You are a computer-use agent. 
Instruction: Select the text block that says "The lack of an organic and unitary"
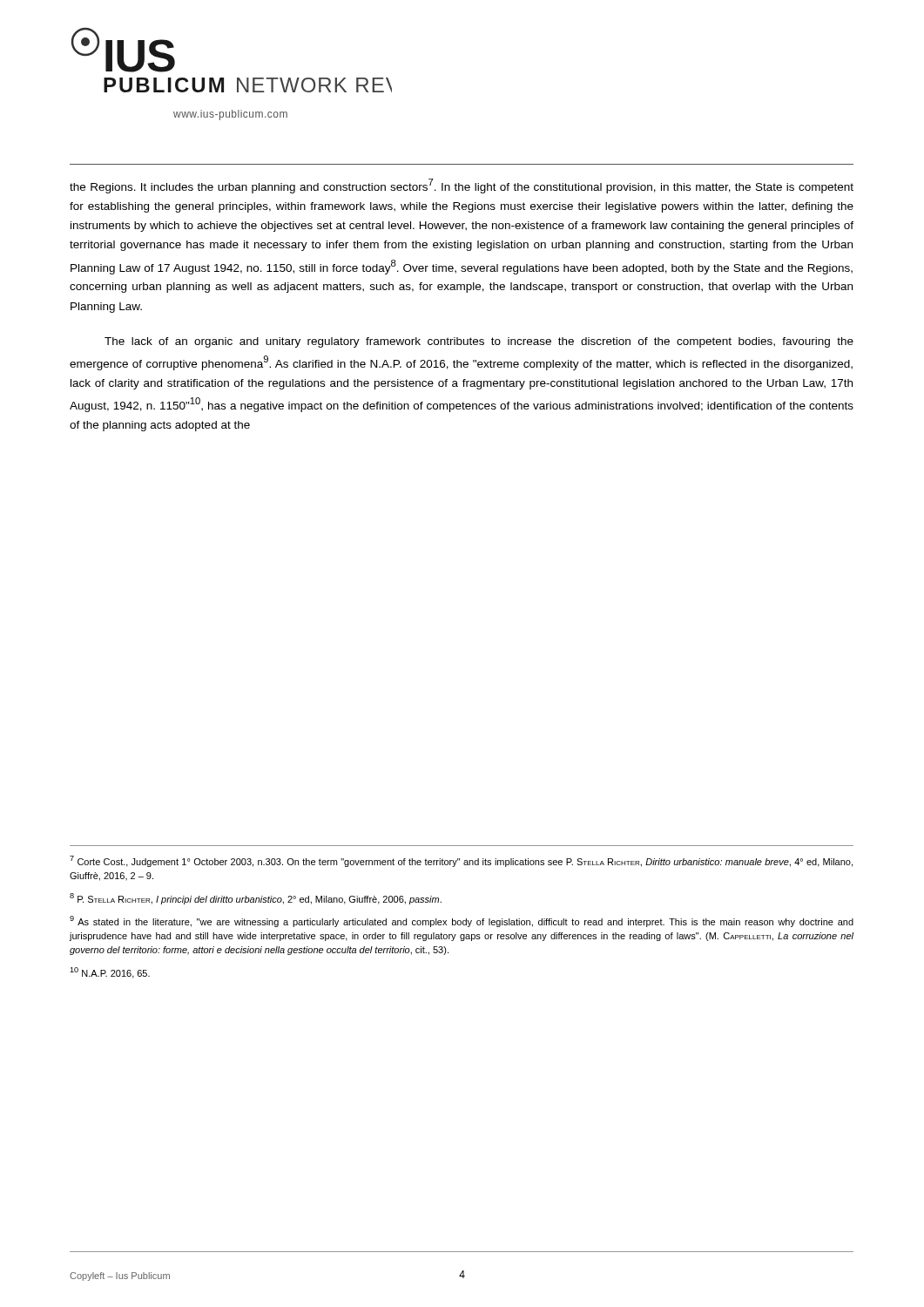(x=462, y=383)
